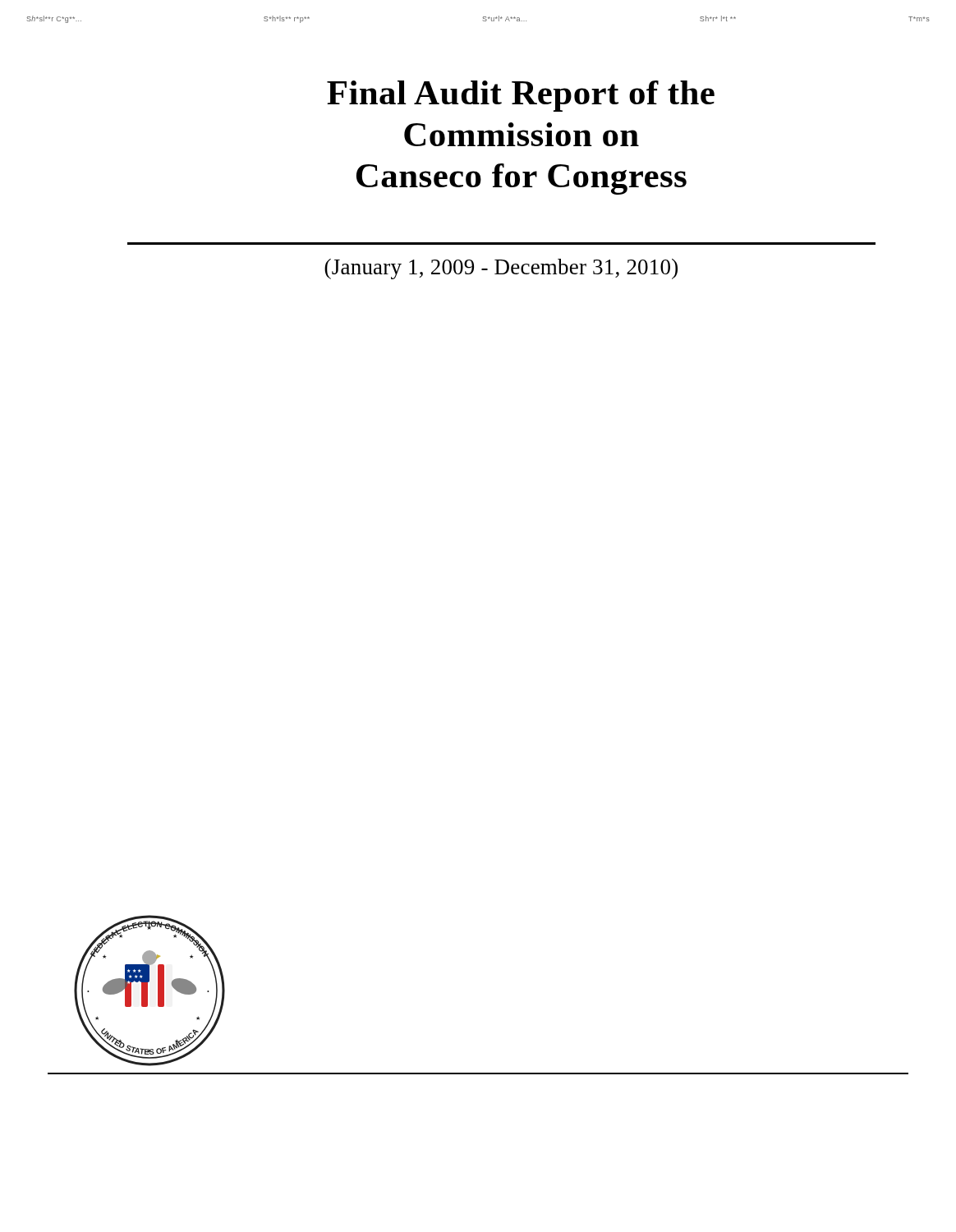The image size is (956, 1232).
Task: Find the title that reads "Final Audit Report of theCommission onCanseco for"
Action: [x=521, y=135]
